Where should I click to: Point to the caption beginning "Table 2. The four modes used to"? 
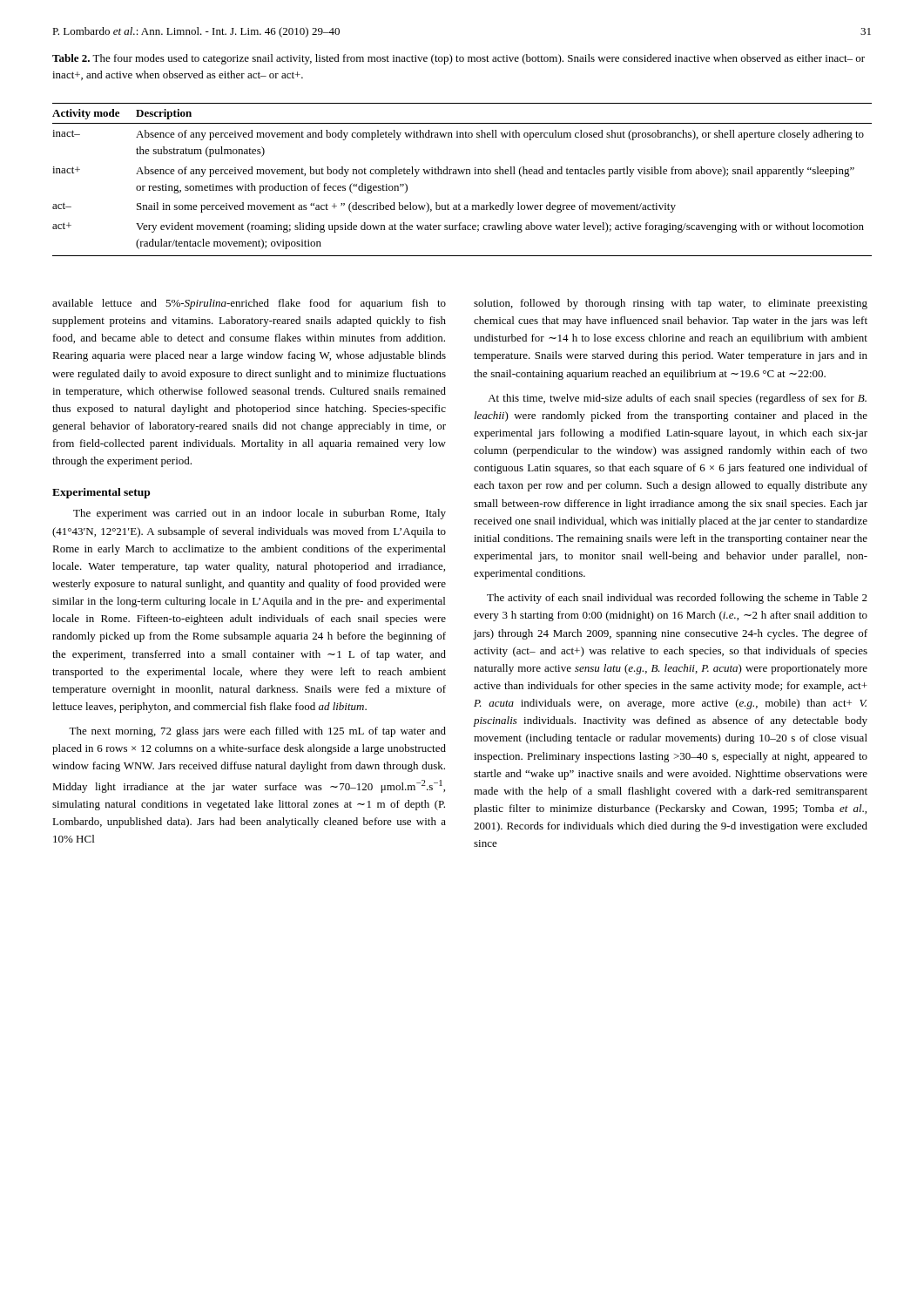click(x=459, y=66)
